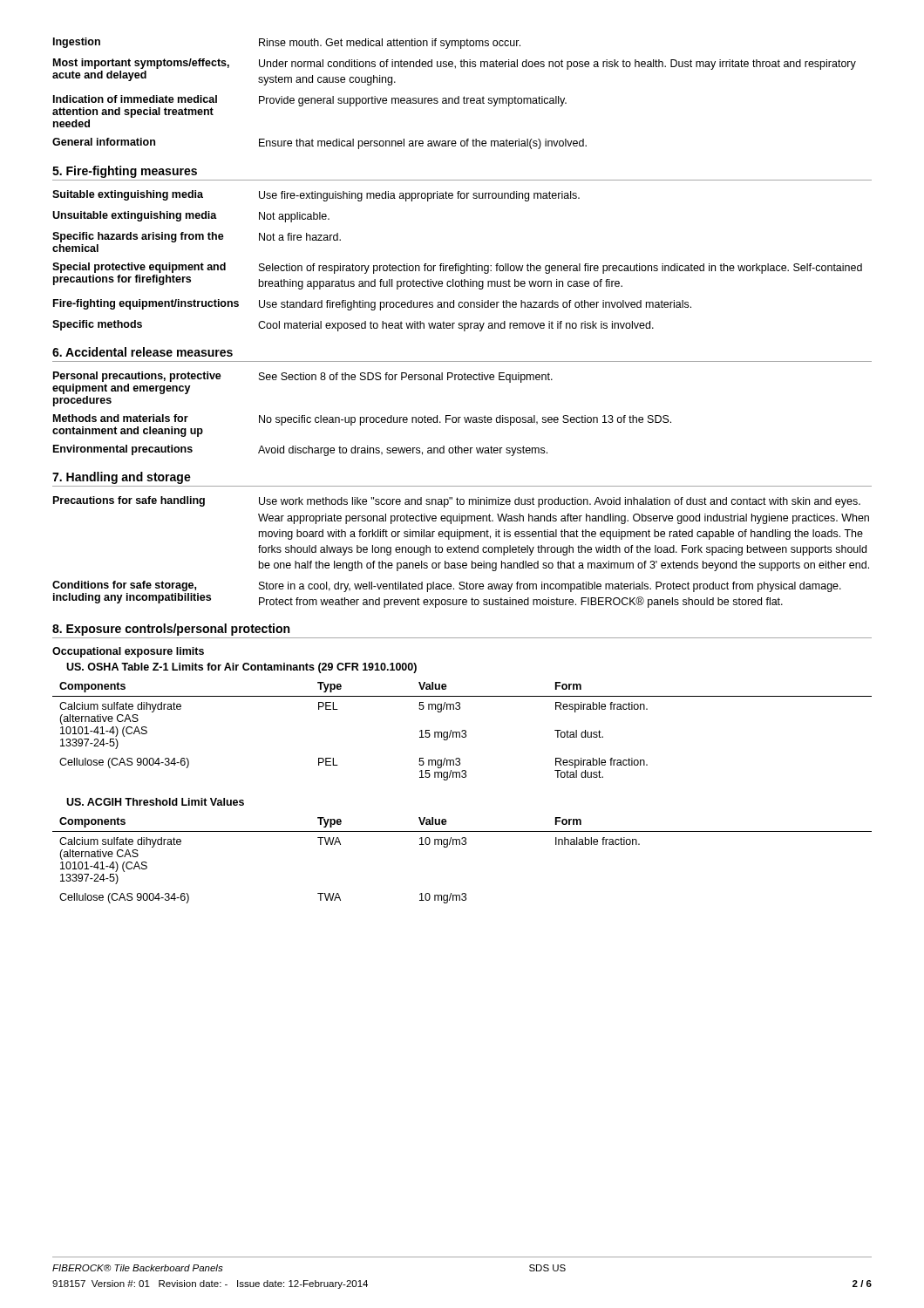Screen dimensions: 1308x924
Task: Where is the passage that starts "Ingestion Rinse mouth. Get medical"?
Action: pos(462,43)
